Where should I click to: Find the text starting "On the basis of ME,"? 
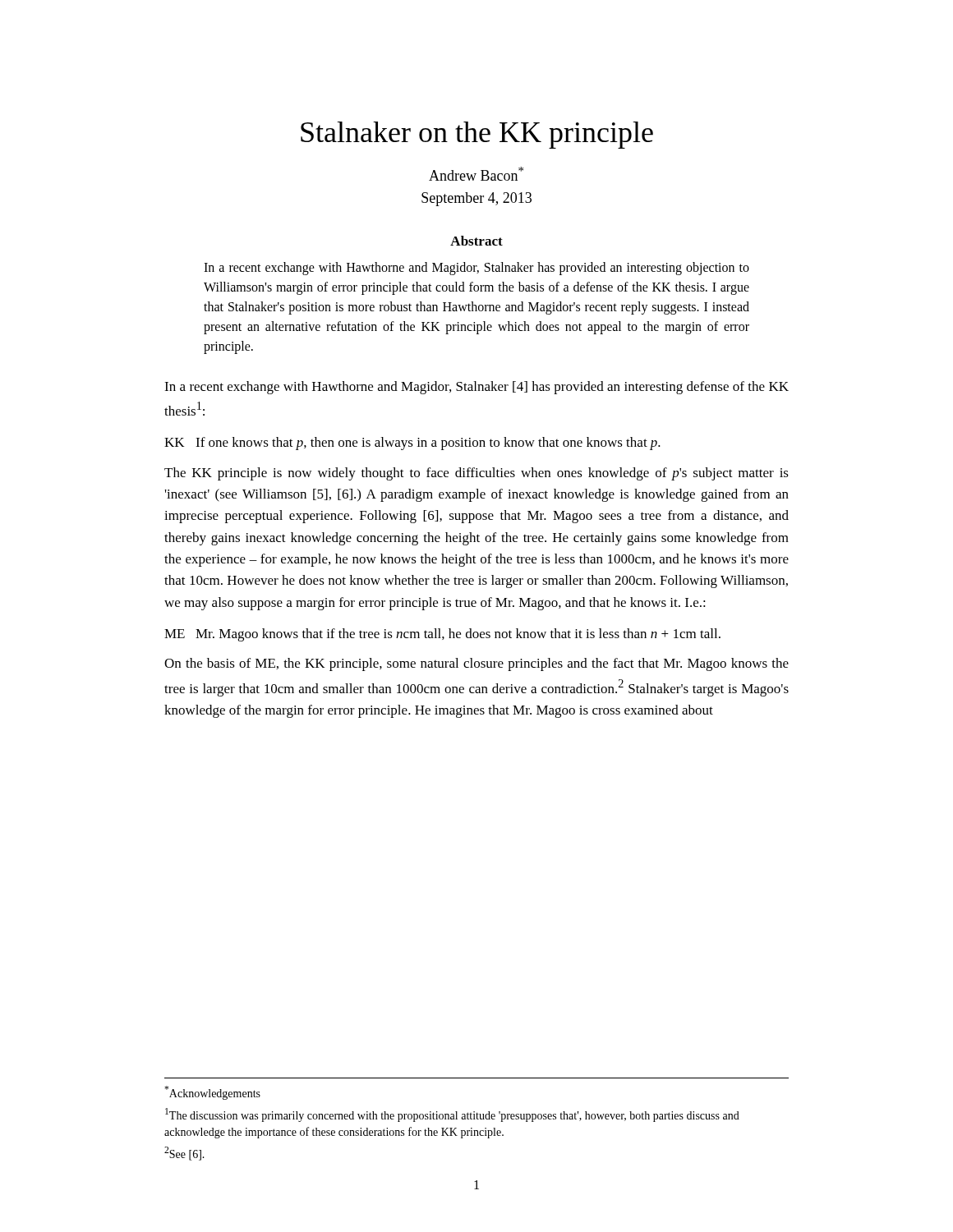[476, 687]
